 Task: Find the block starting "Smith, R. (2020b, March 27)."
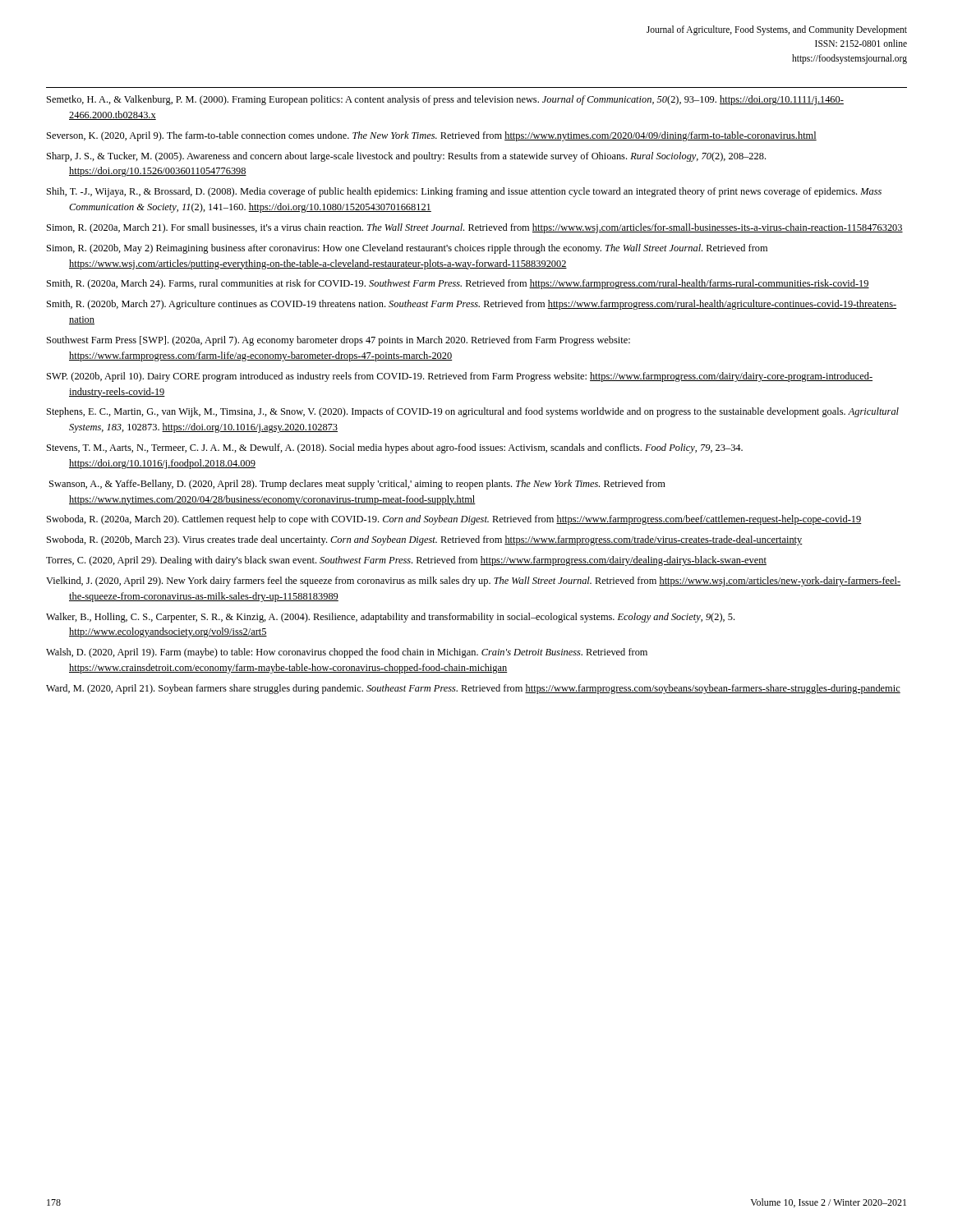[x=471, y=312]
